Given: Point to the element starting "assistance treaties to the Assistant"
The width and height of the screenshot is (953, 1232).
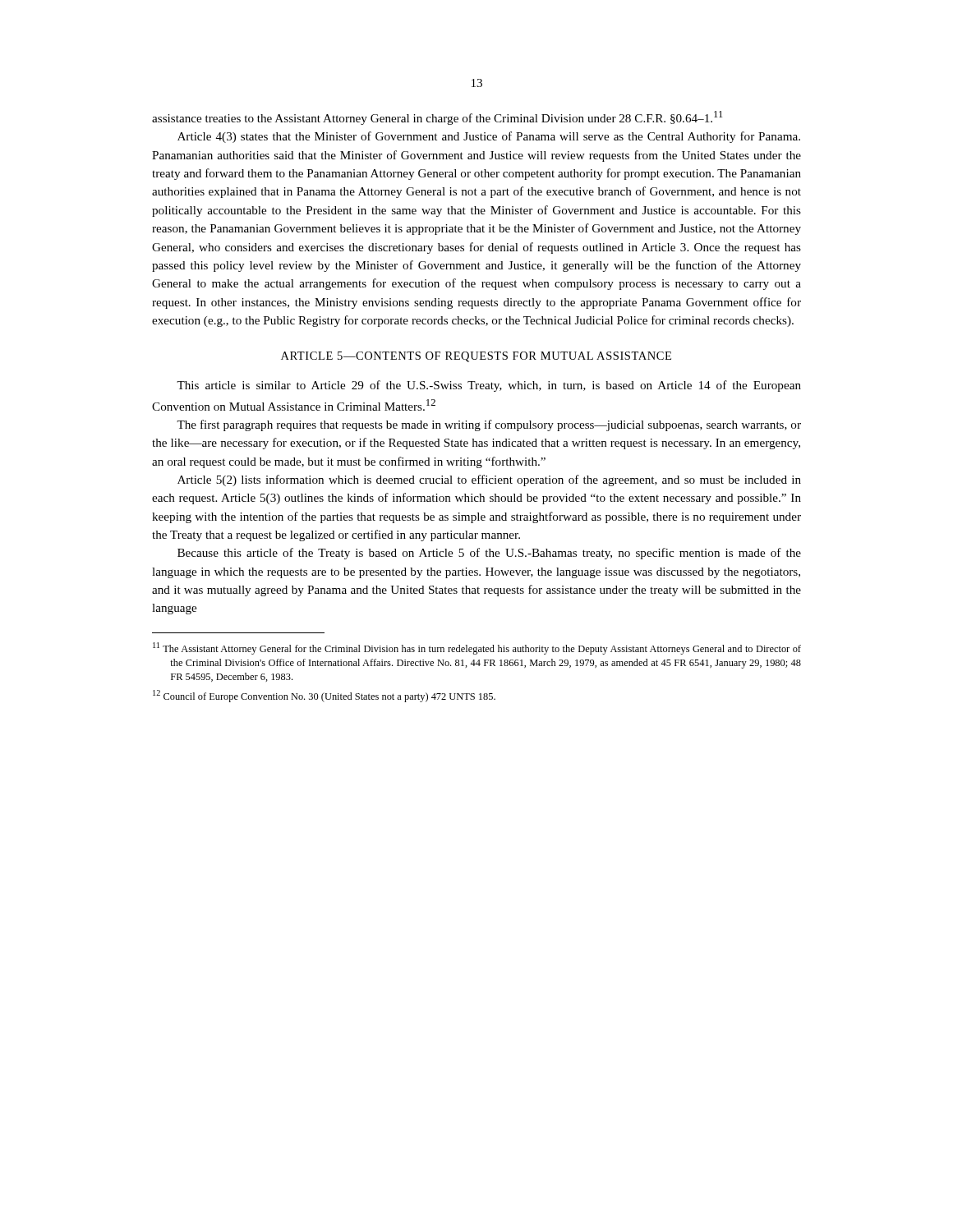Looking at the screenshot, I should click(476, 218).
